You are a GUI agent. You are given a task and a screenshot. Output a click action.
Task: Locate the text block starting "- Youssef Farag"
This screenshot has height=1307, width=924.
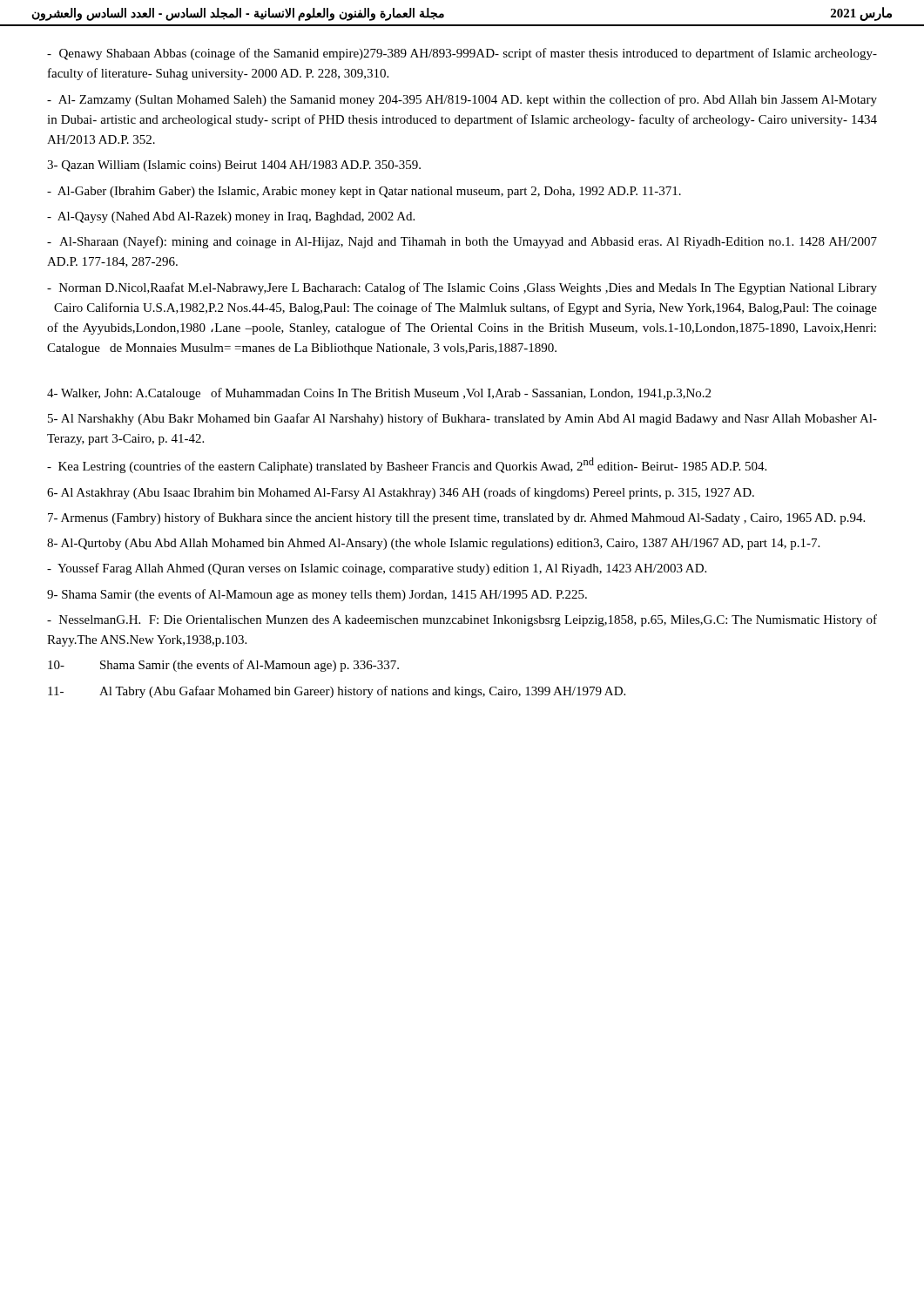pyautogui.click(x=377, y=568)
